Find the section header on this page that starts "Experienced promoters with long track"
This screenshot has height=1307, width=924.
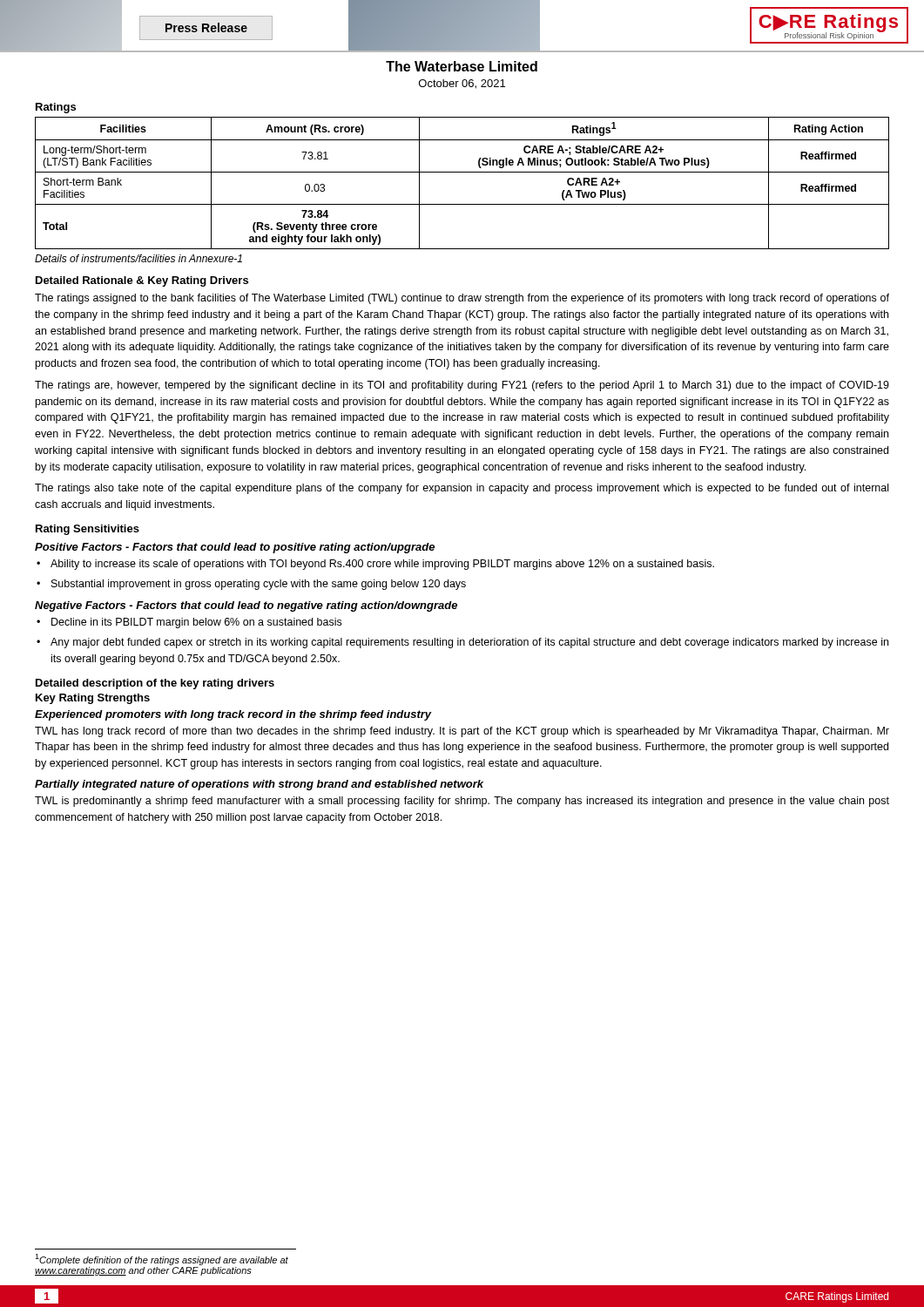[x=233, y=714]
